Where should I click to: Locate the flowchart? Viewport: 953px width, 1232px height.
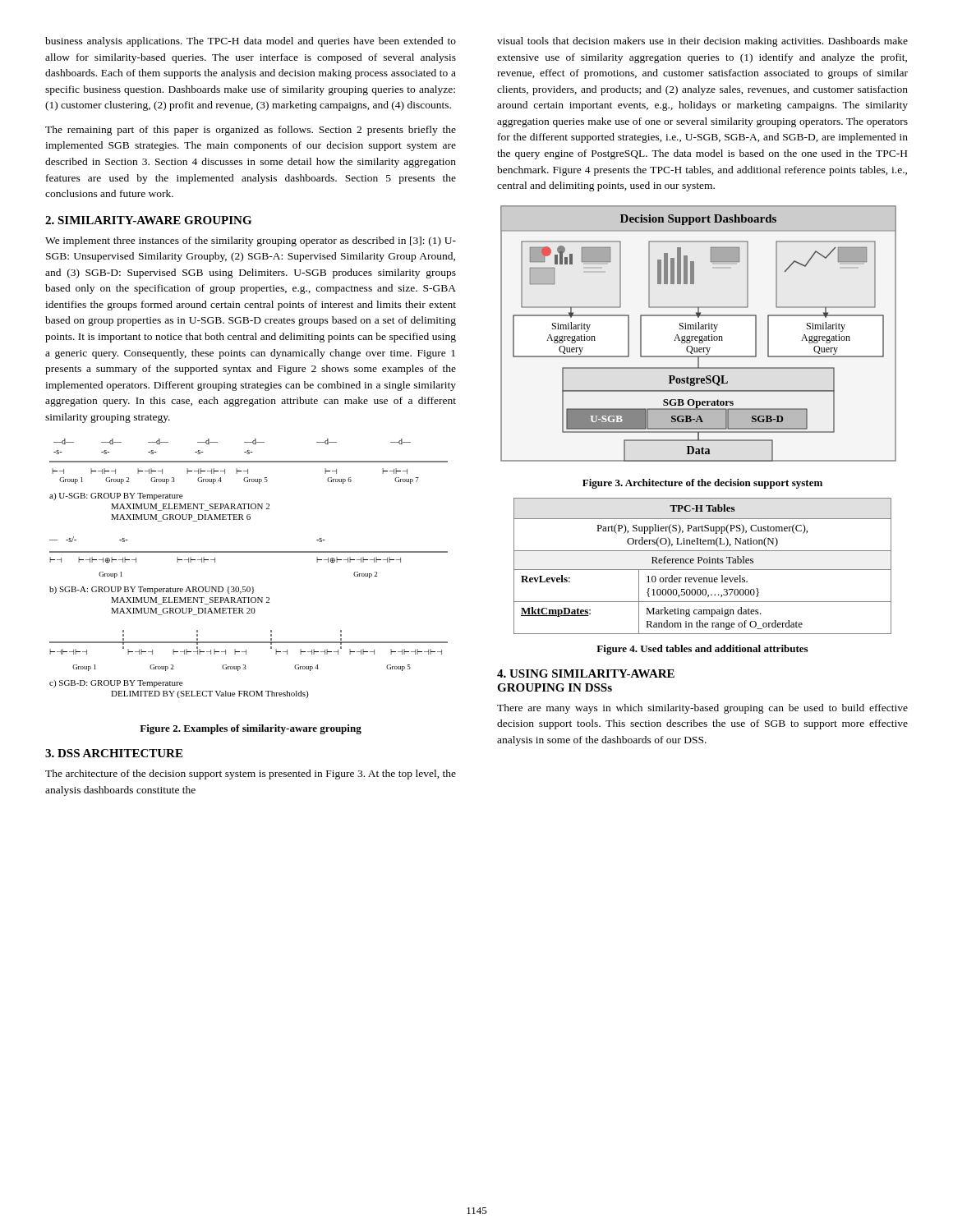702,335
